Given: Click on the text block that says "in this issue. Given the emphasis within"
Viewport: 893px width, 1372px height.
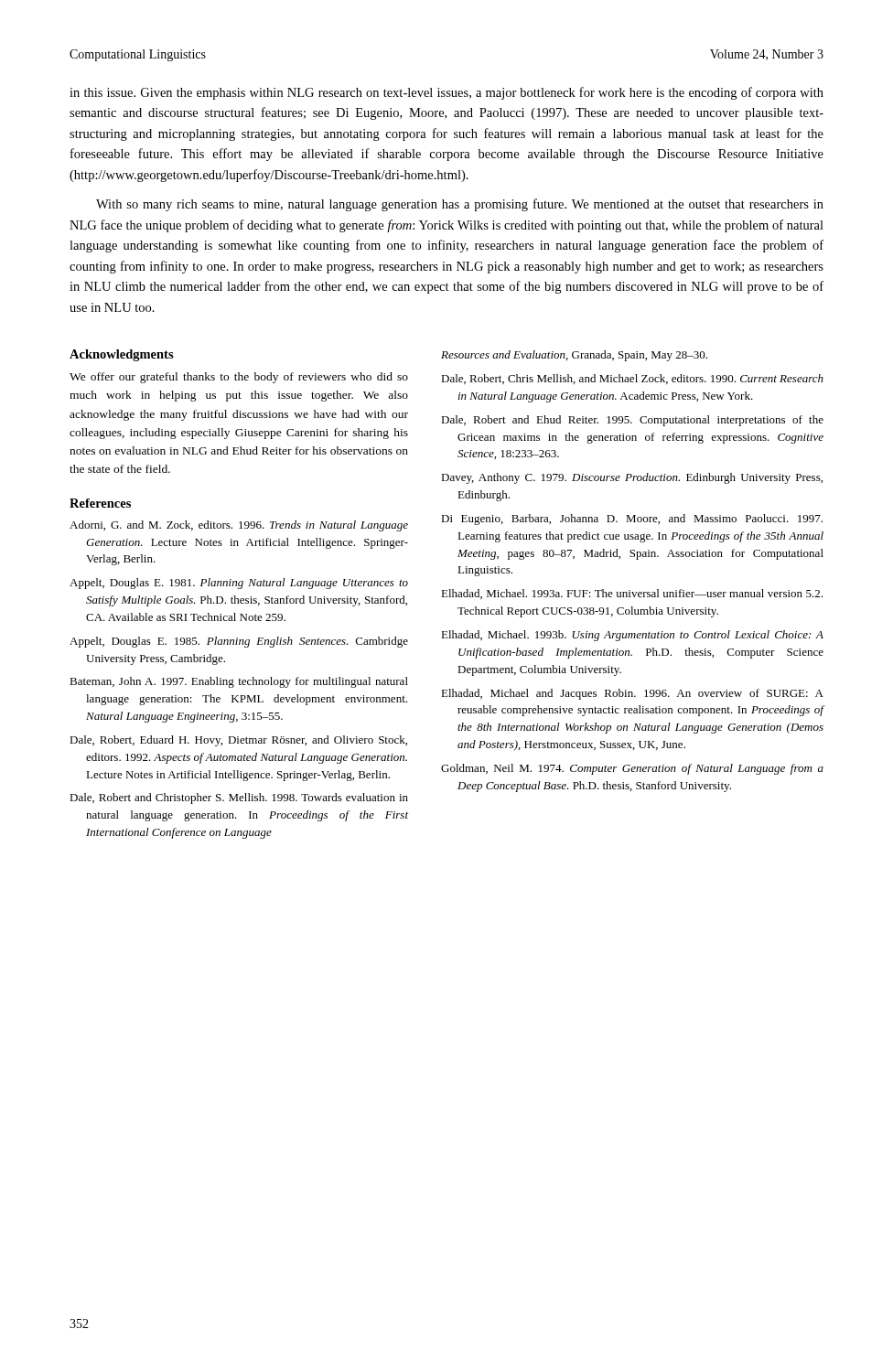Looking at the screenshot, I should (446, 134).
